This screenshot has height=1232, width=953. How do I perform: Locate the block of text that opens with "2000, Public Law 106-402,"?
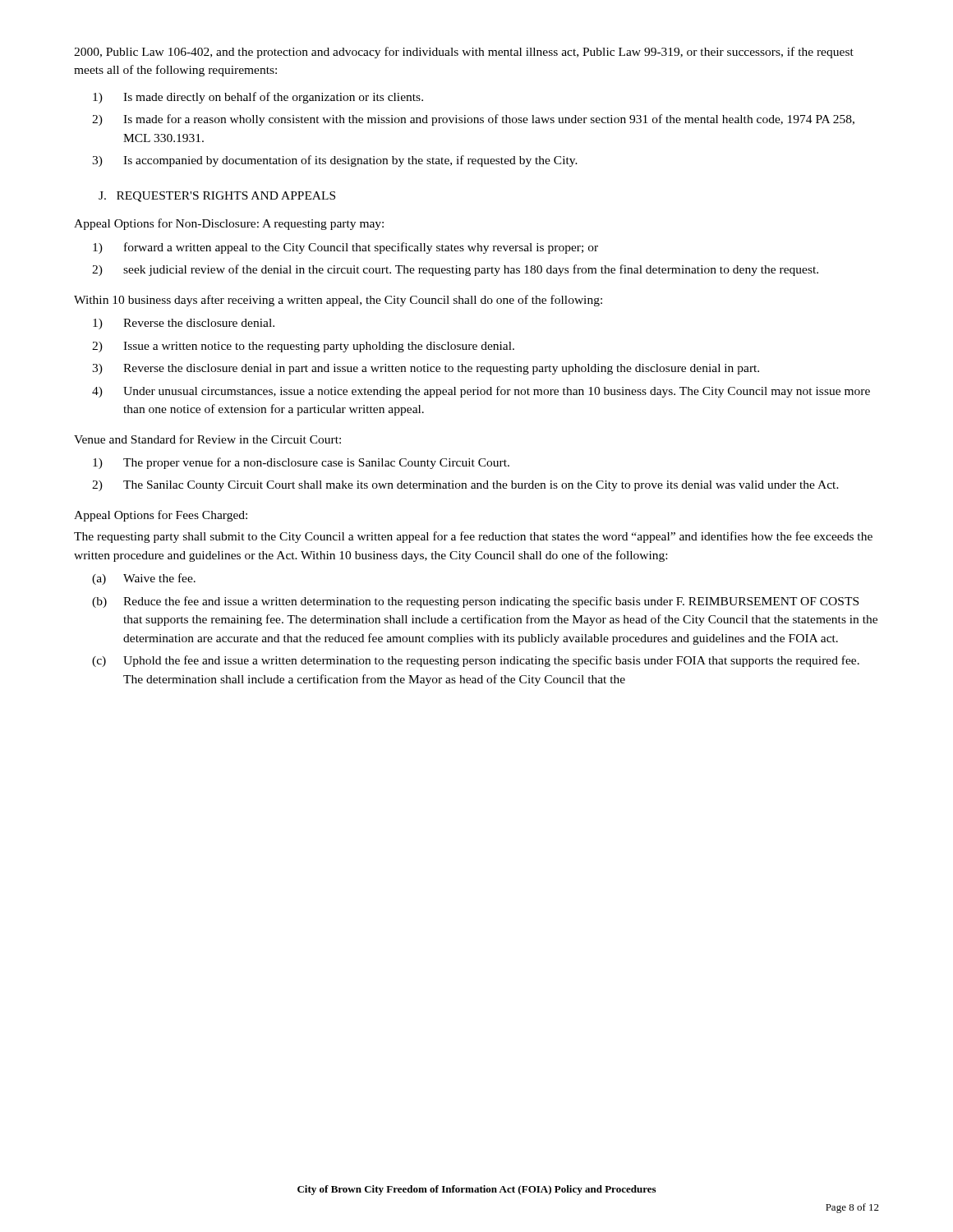[x=464, y=61]
